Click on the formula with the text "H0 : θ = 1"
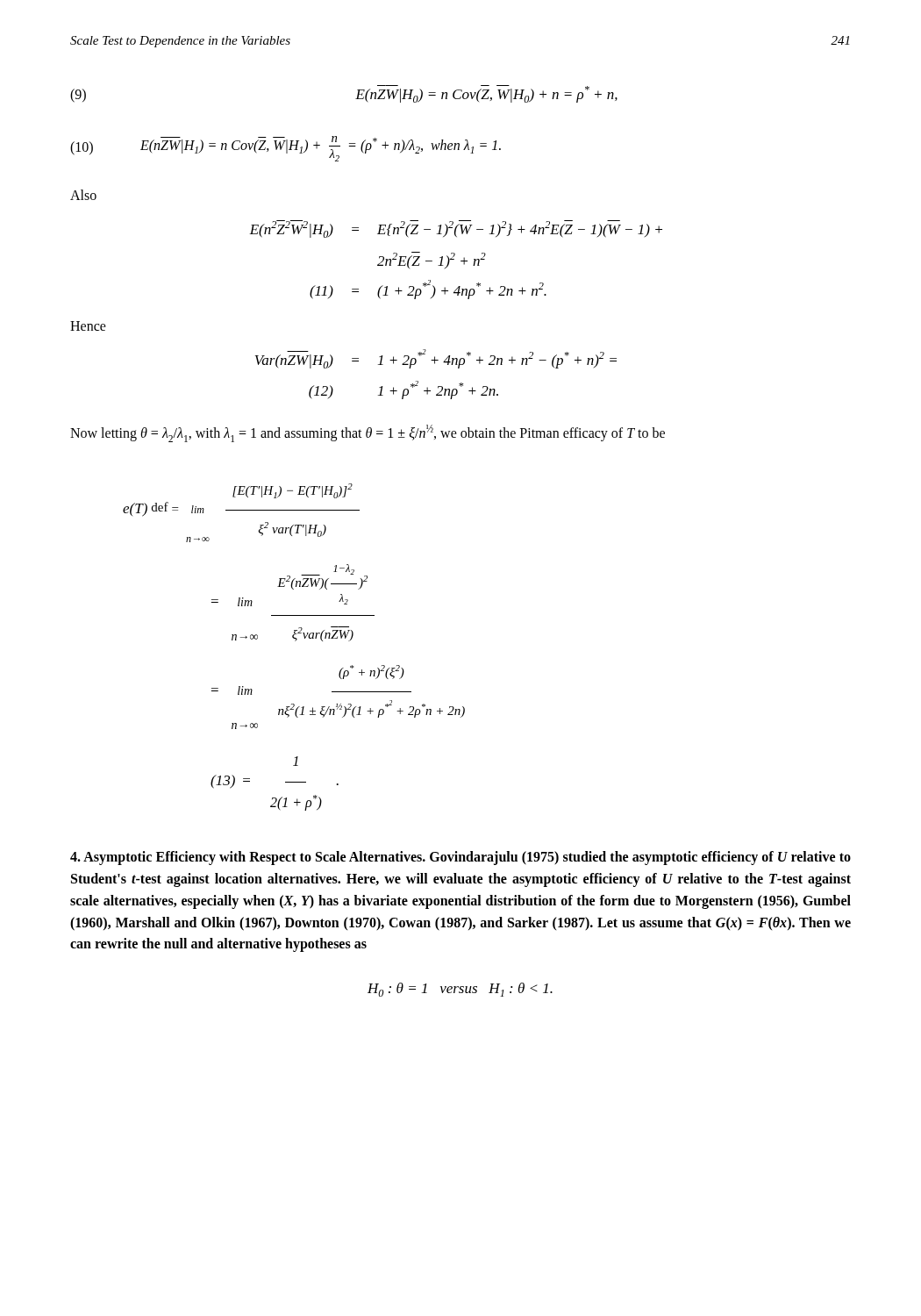This screenshot has height=1316, width=921. (x=460, y=990)
